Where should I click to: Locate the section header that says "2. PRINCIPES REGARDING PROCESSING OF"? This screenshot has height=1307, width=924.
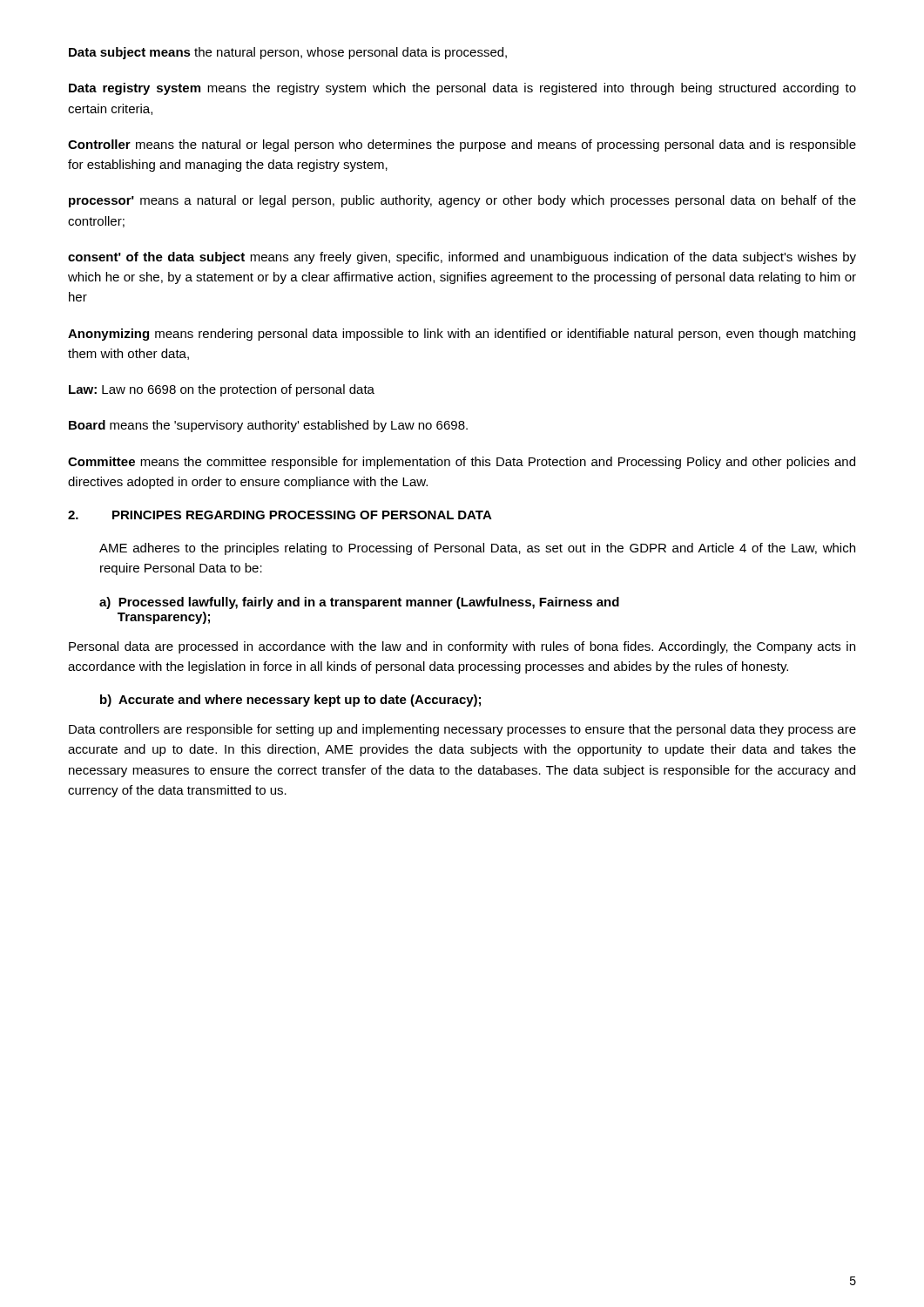coord(280,515)
